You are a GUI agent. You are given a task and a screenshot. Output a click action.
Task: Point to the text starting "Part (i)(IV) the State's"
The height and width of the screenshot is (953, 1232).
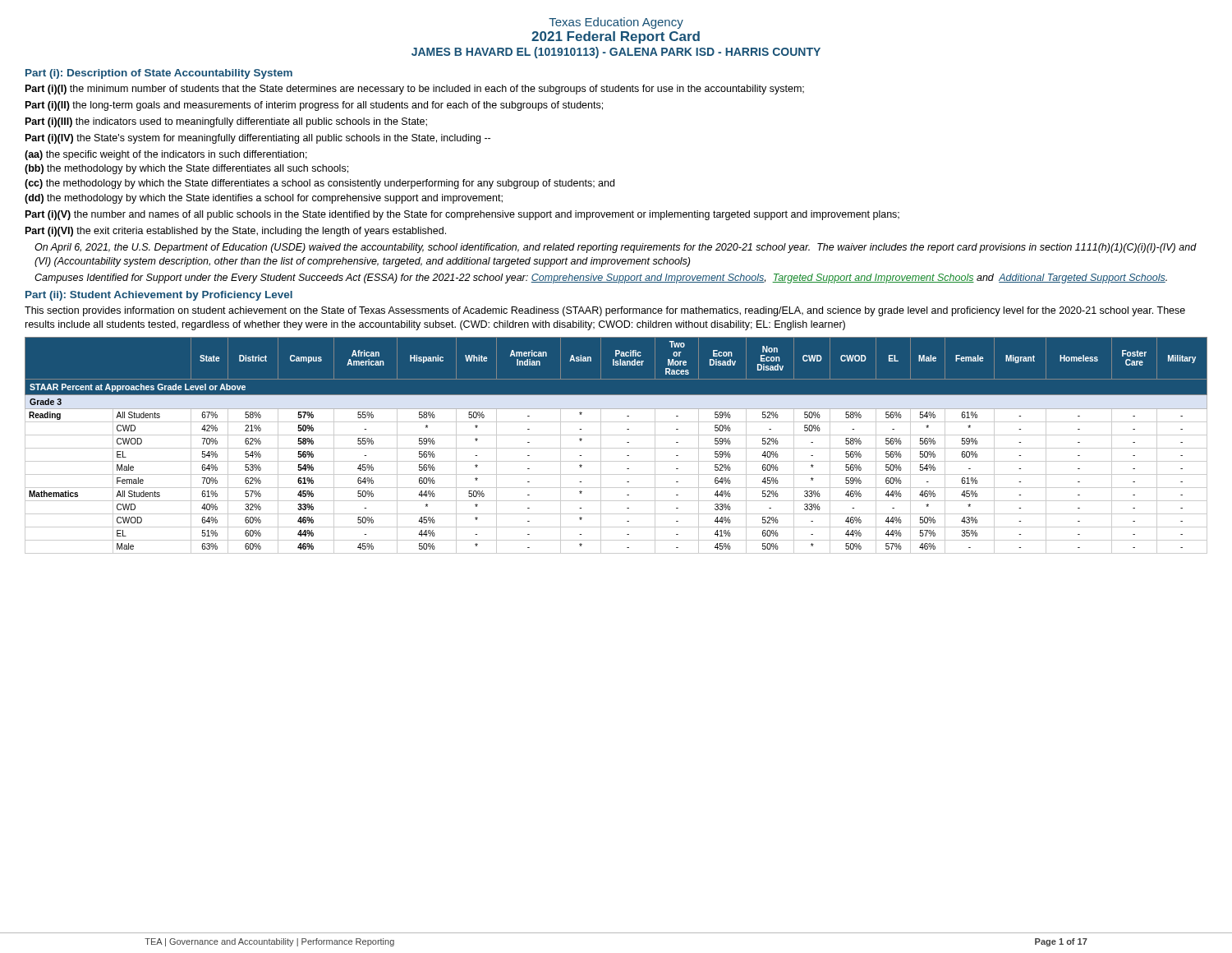[x=258, y=138]
